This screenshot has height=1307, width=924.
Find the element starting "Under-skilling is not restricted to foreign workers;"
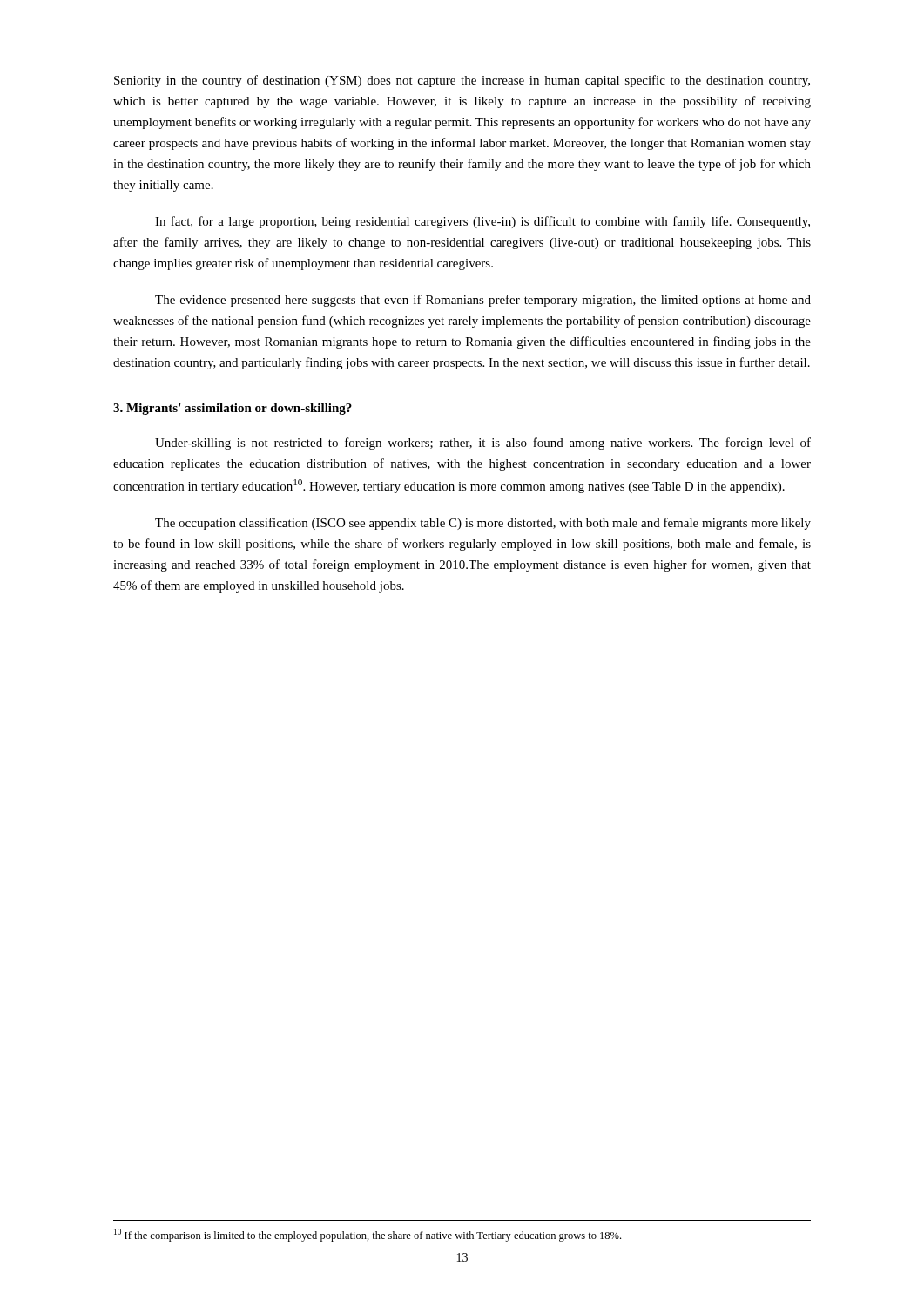[x=462, y=464]
